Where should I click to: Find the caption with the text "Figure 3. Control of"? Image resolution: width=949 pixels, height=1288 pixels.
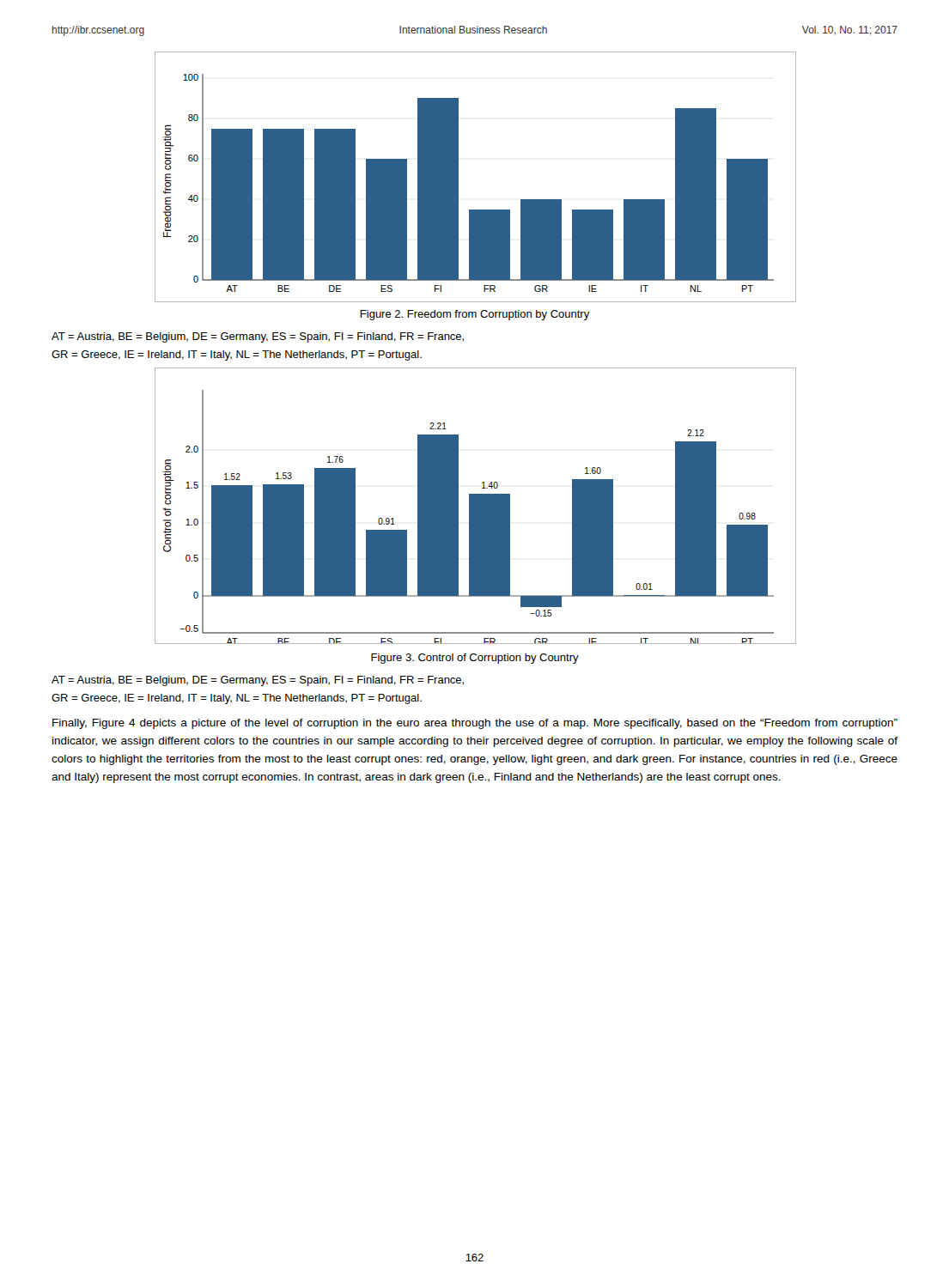pyautogui.click(x=474, y=657)
